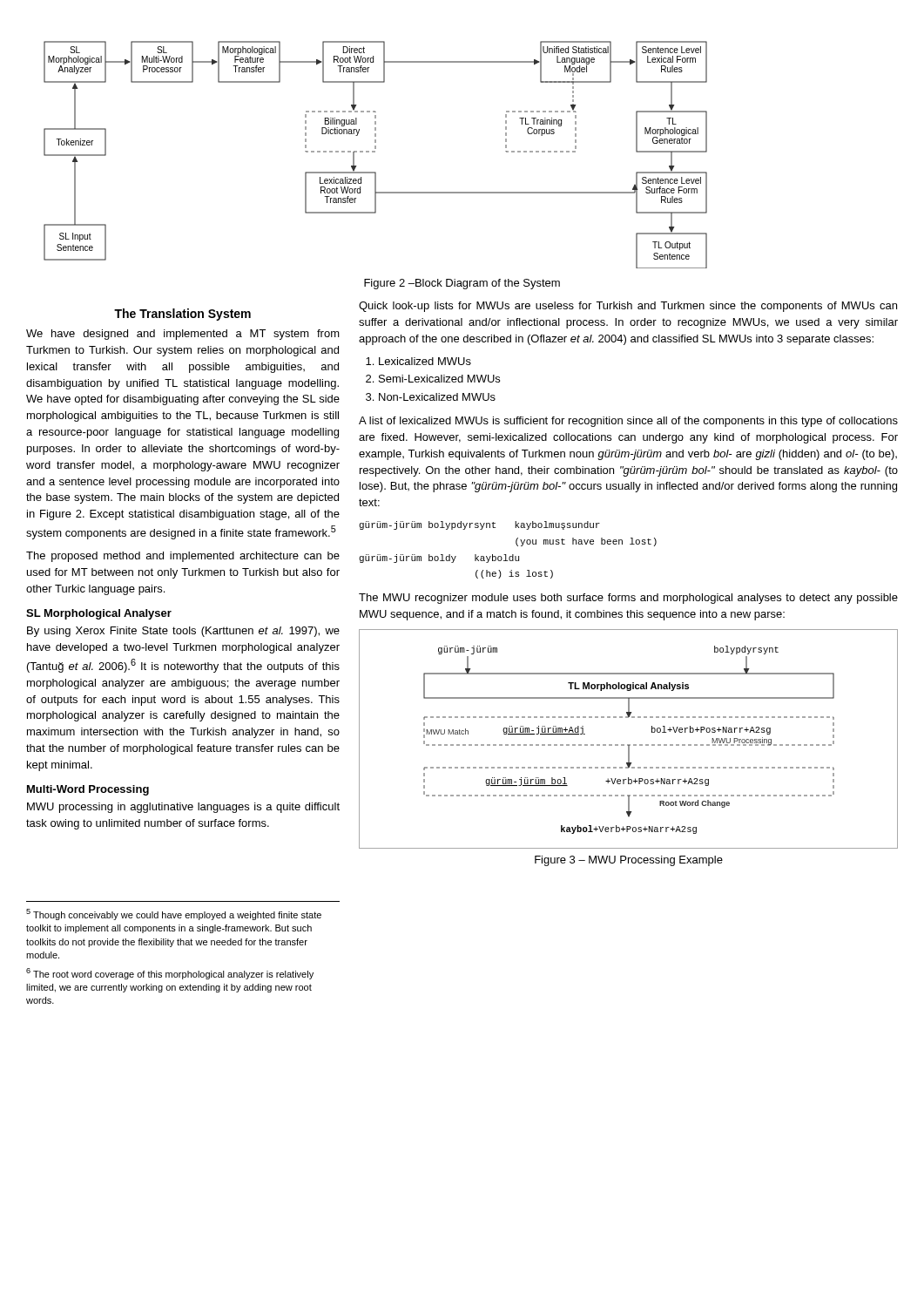
Task: Select the text block that reads "Quick look-up lists for MWUs are"
Action: (628, 323)
